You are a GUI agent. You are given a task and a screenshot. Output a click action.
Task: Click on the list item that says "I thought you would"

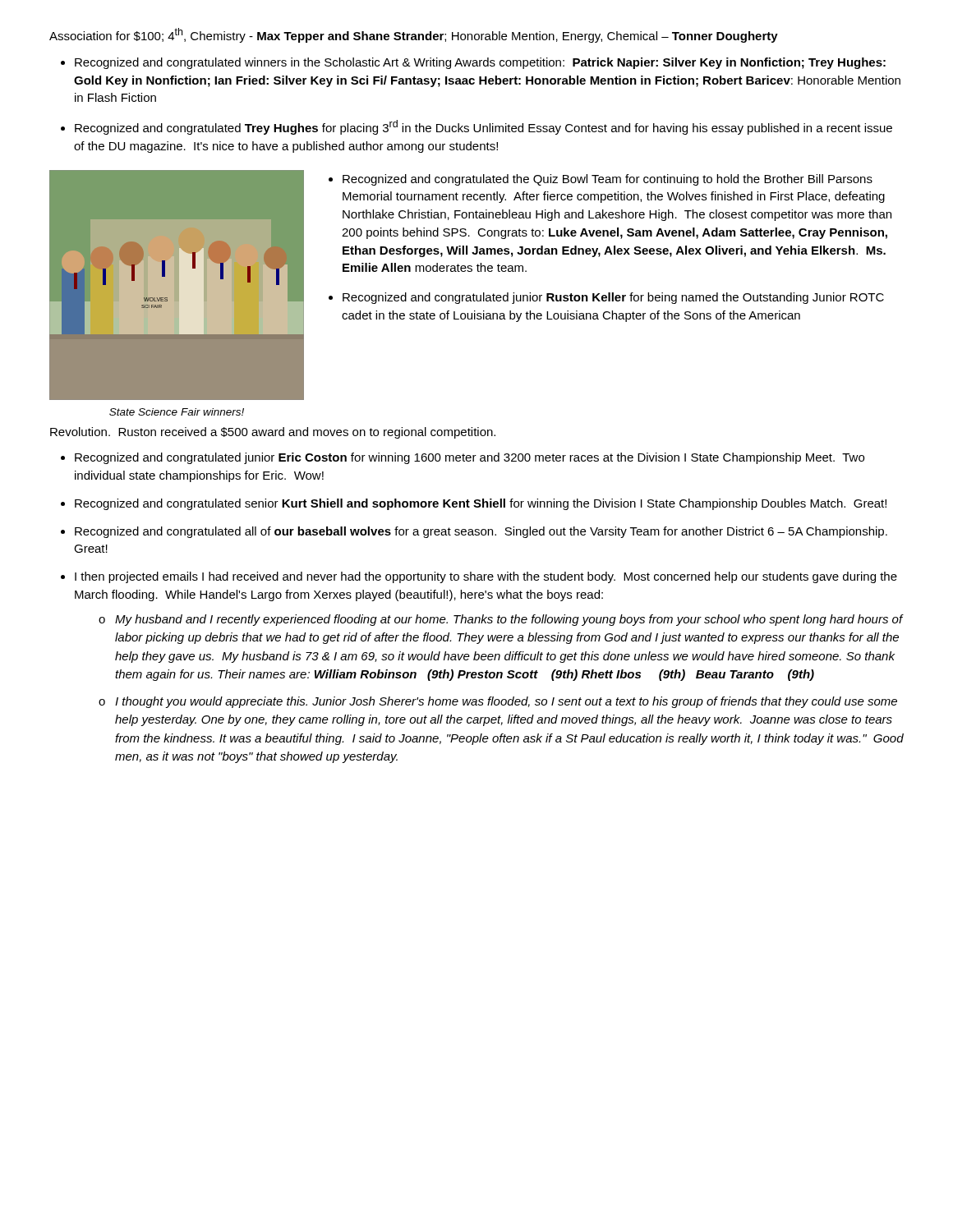(x=509, y=728)
